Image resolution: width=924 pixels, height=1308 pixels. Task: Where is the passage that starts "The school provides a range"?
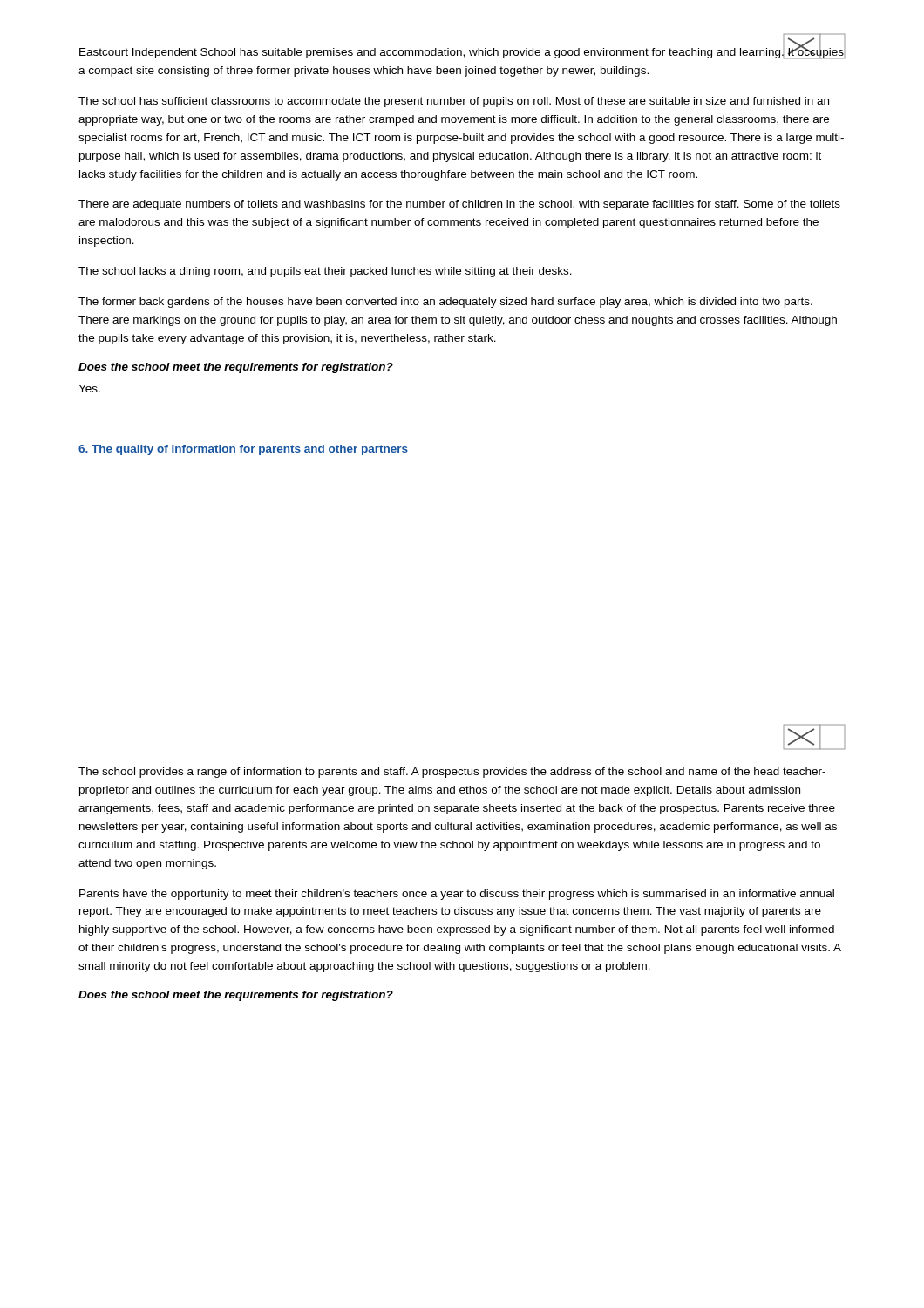click(x=458, y=817)
